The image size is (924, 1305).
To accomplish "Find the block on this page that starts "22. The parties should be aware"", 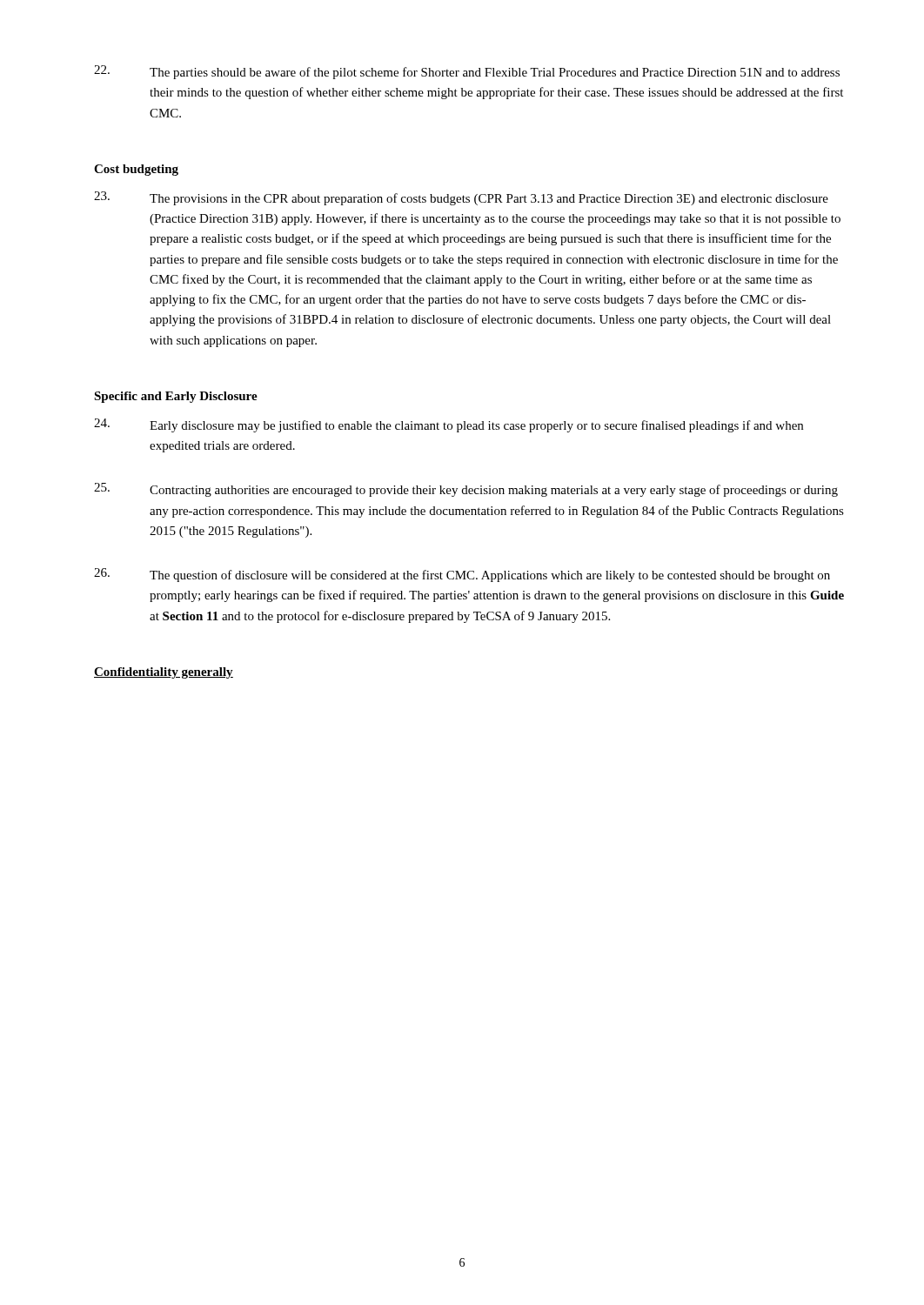I will (x=470, y=93).
